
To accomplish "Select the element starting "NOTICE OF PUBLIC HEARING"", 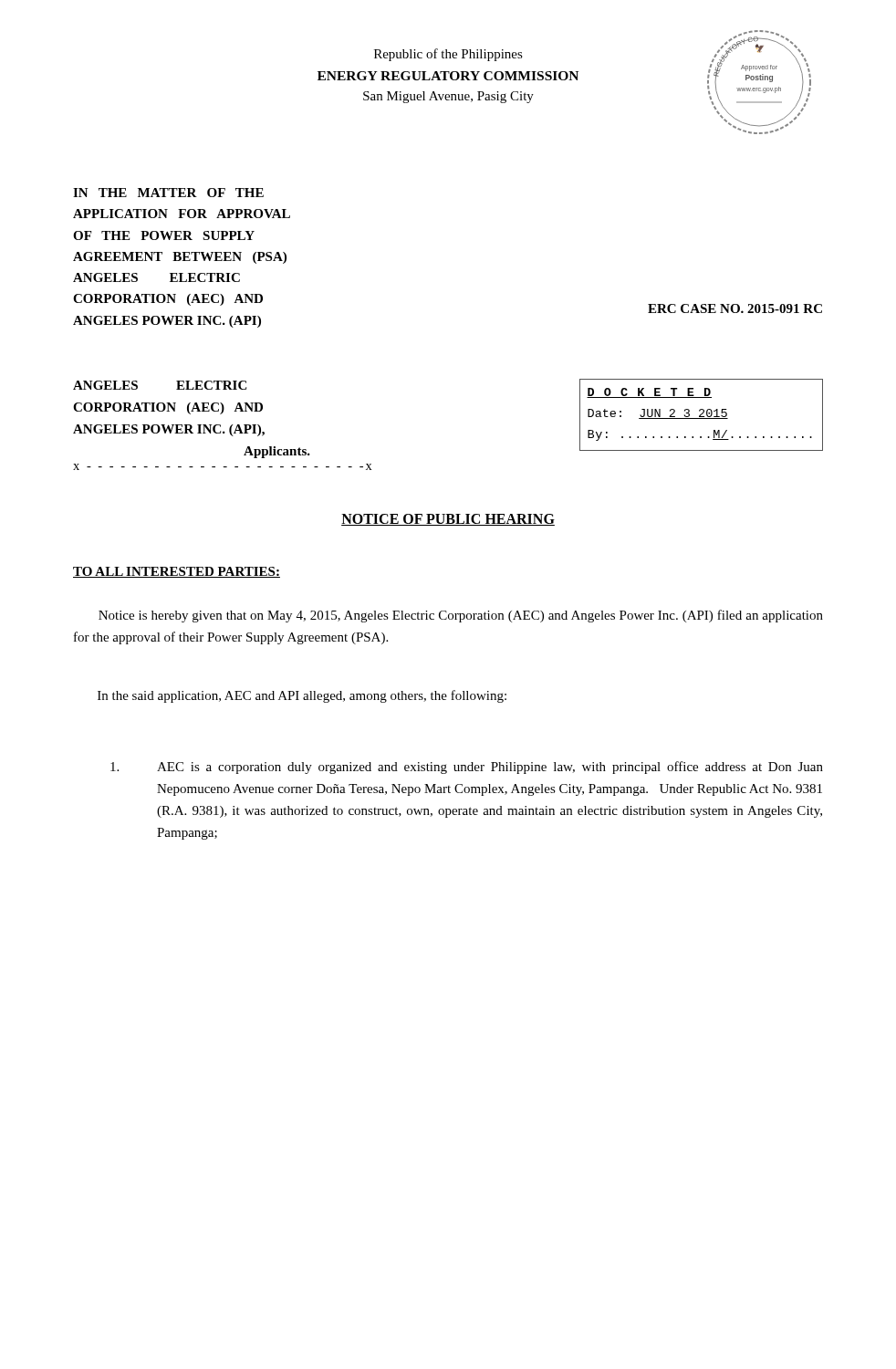I will coord(448,519).
